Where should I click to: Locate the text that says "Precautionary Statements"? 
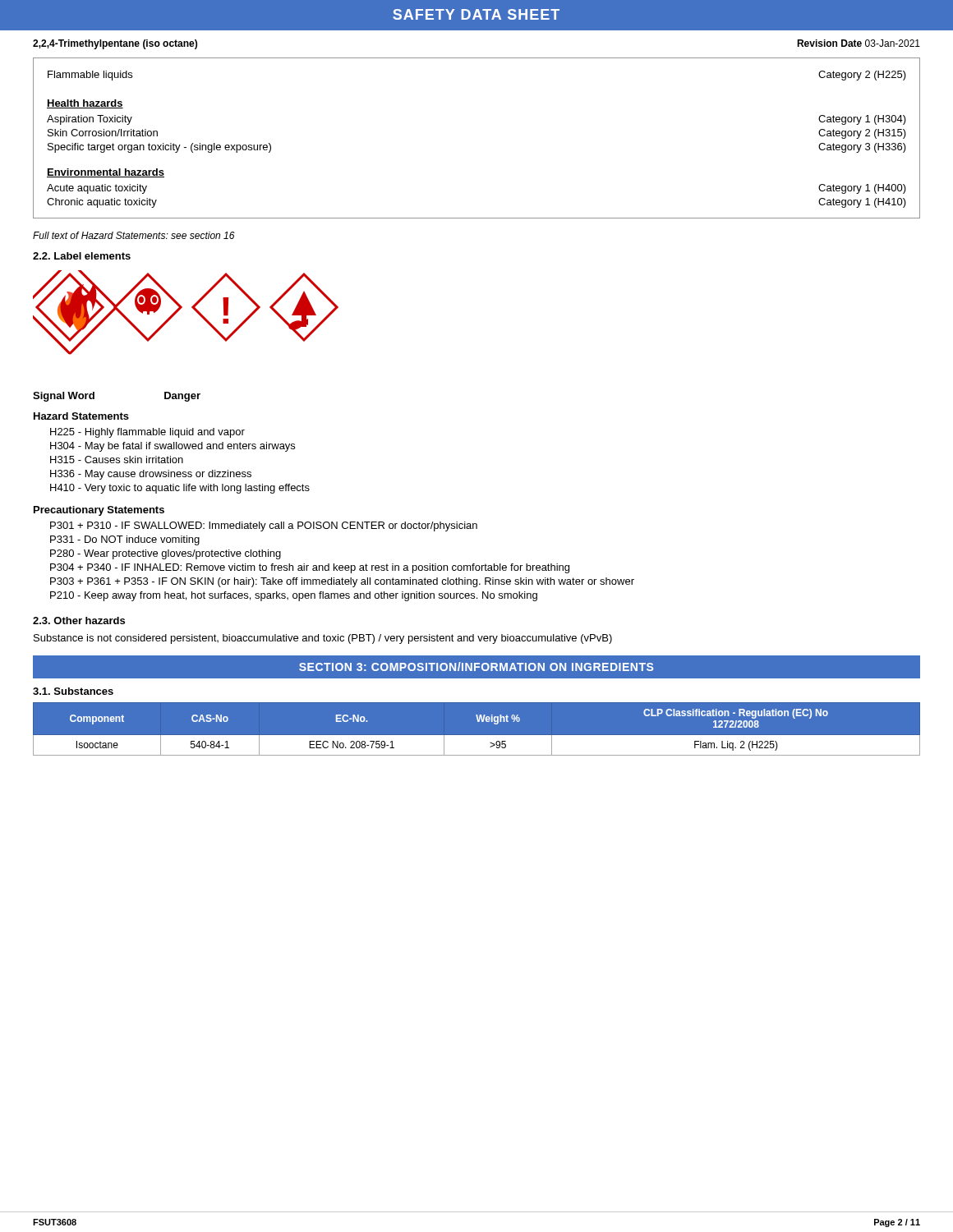click(x=99, y=510)
